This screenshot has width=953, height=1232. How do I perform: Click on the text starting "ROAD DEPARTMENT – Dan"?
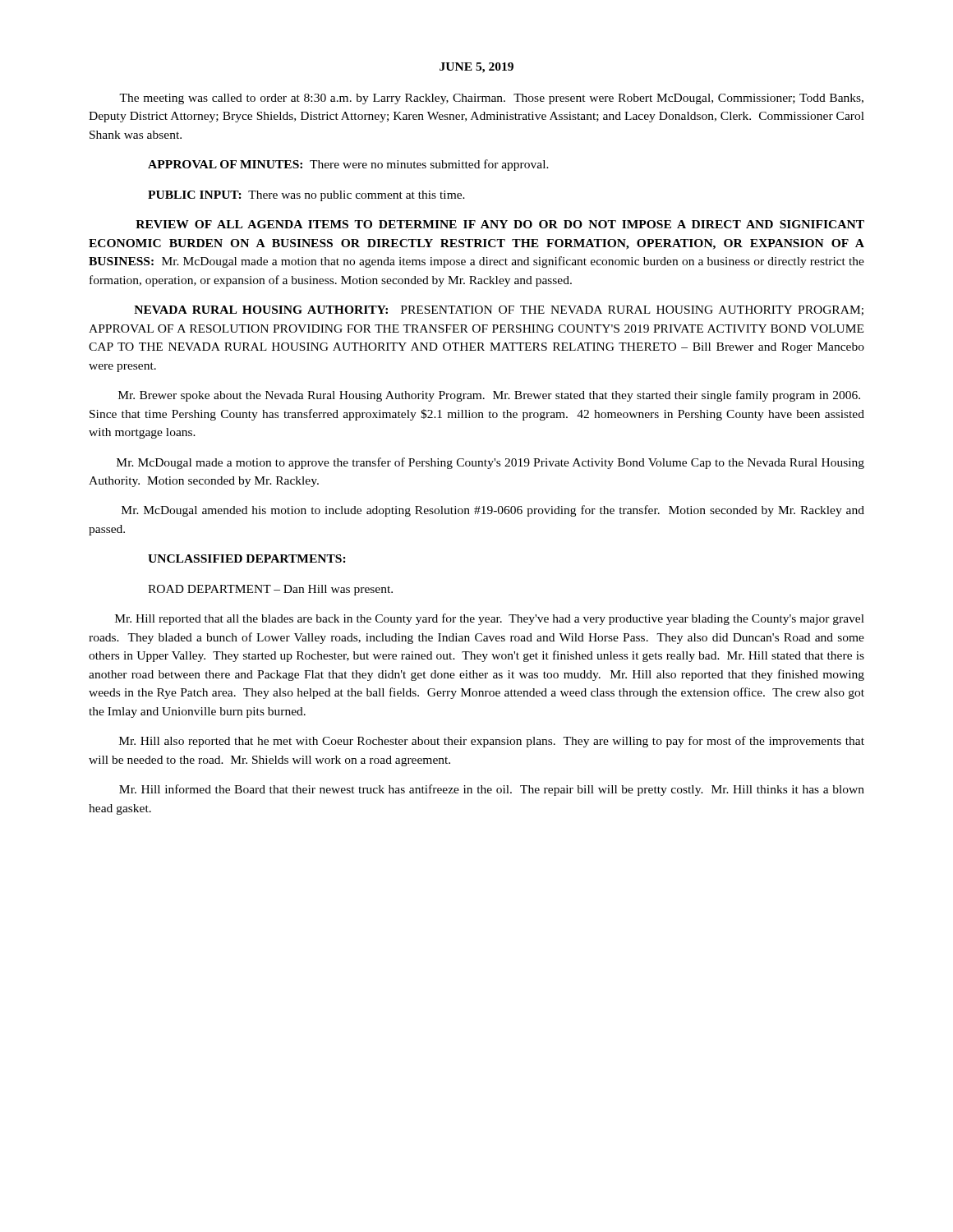pos(271,588)
